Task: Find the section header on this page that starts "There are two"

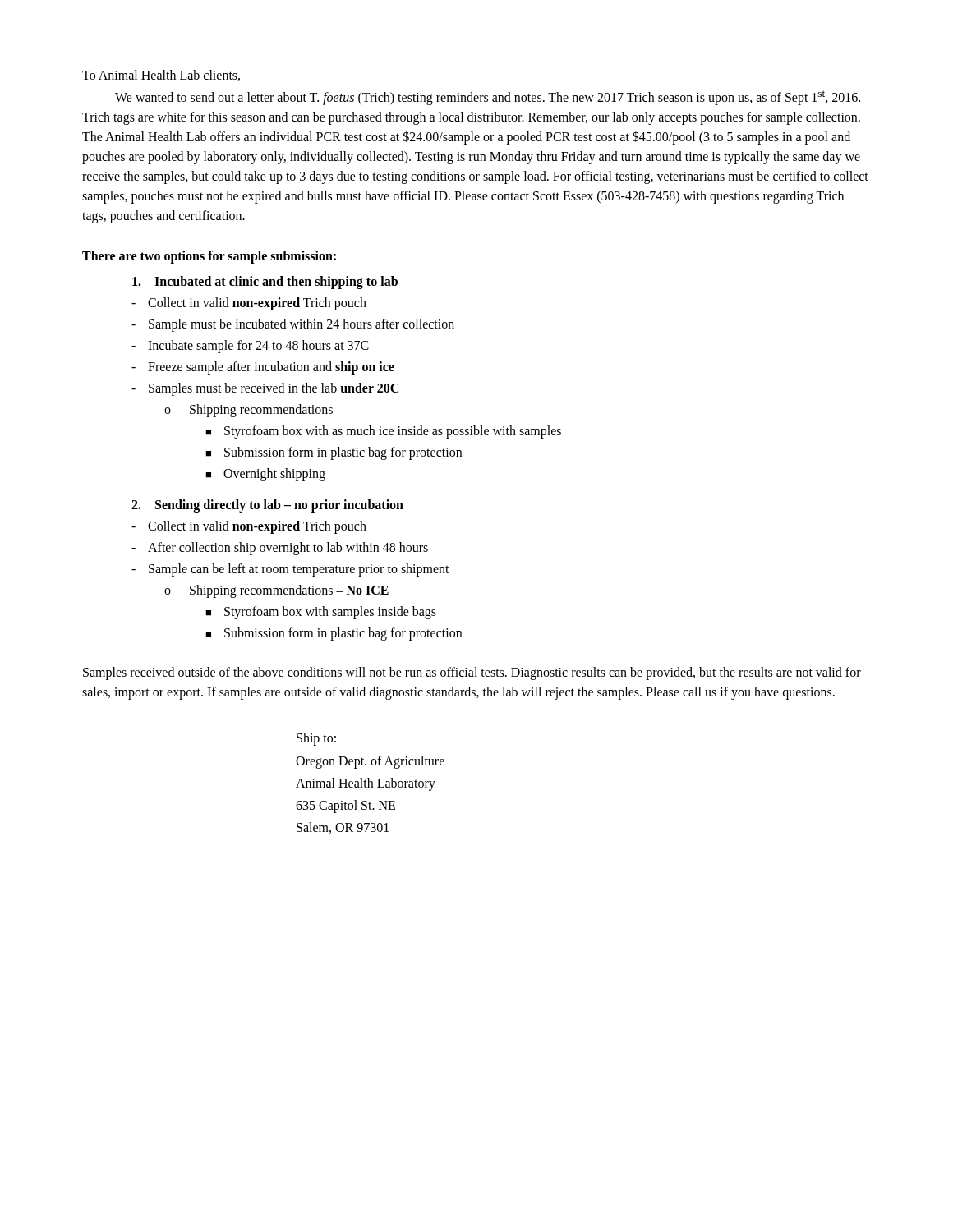Action: [x=210, y=256]
